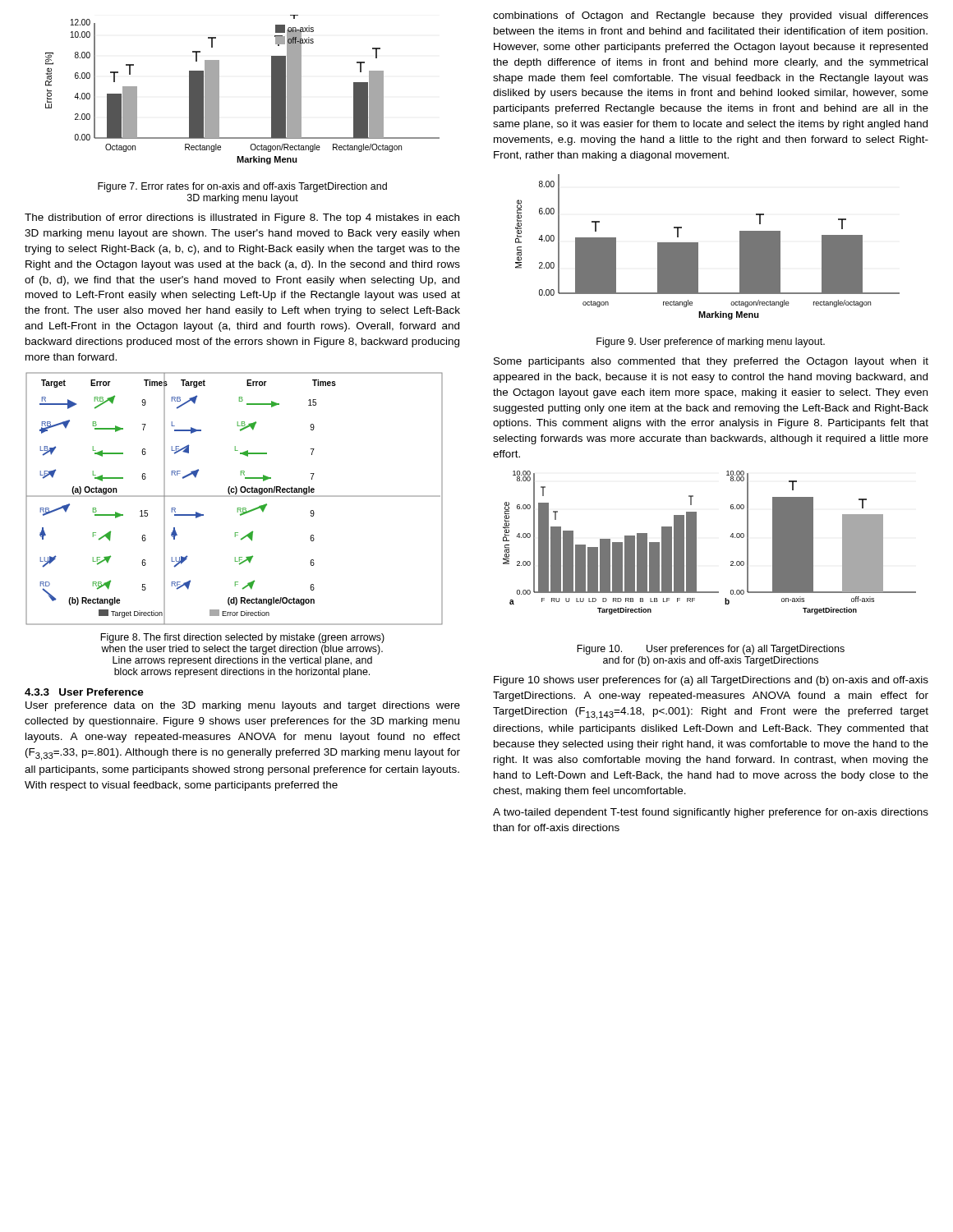Locate the caption containing "Figure 8. The first direction selected by"

click(242, 654)
